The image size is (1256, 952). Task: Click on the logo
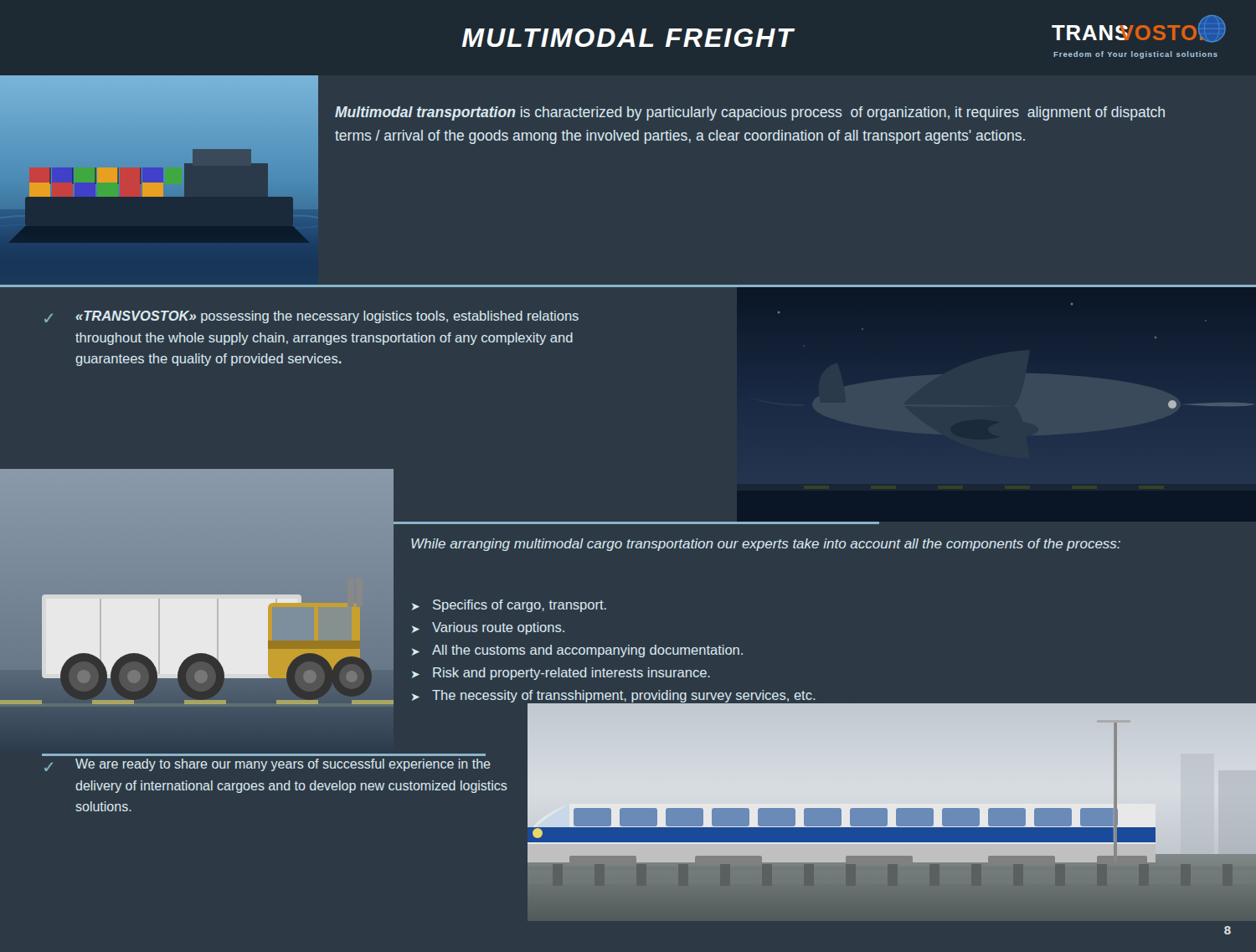click(x=1135, y=39)
